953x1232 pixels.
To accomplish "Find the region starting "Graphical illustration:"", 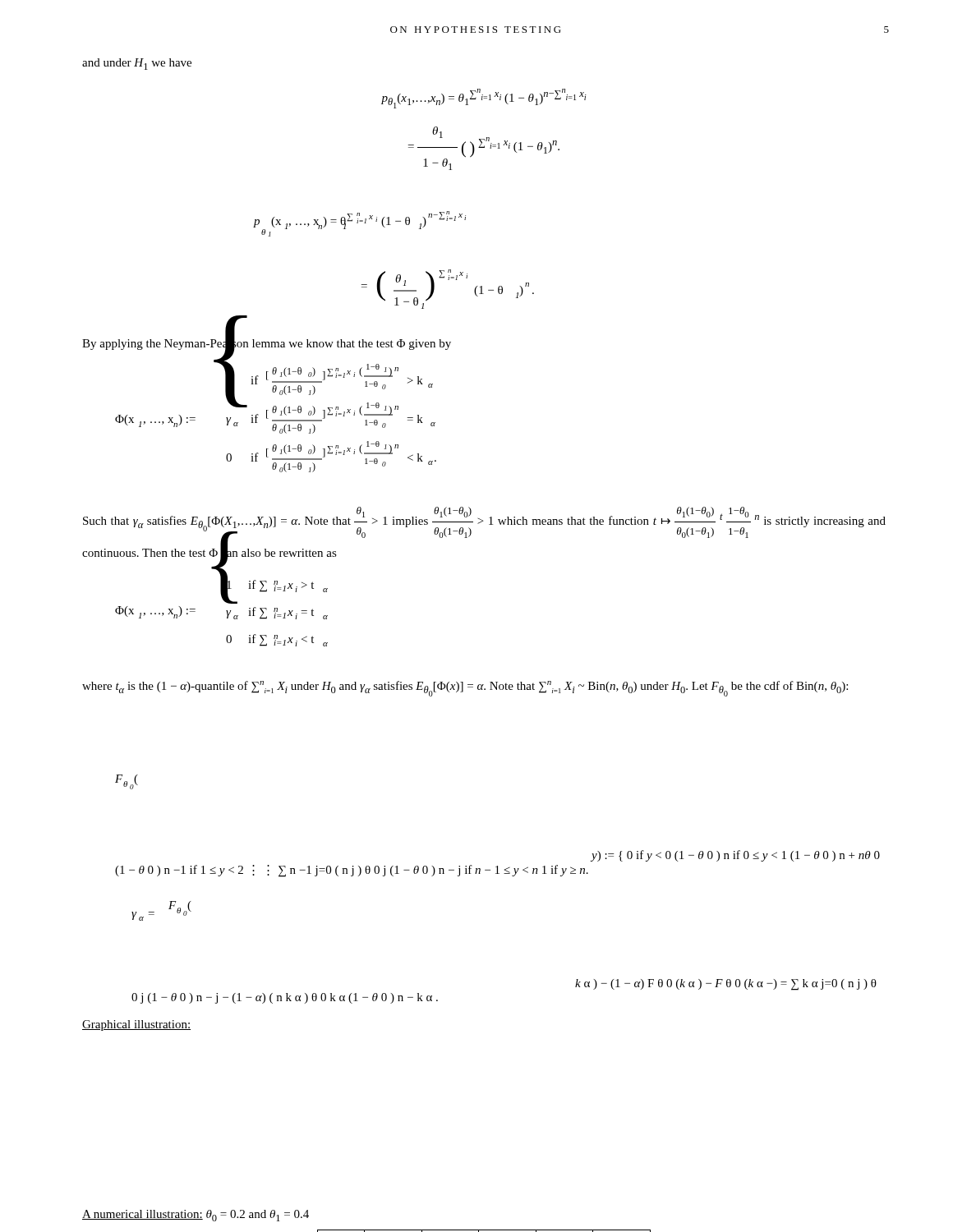I will tap(136, 1024).
